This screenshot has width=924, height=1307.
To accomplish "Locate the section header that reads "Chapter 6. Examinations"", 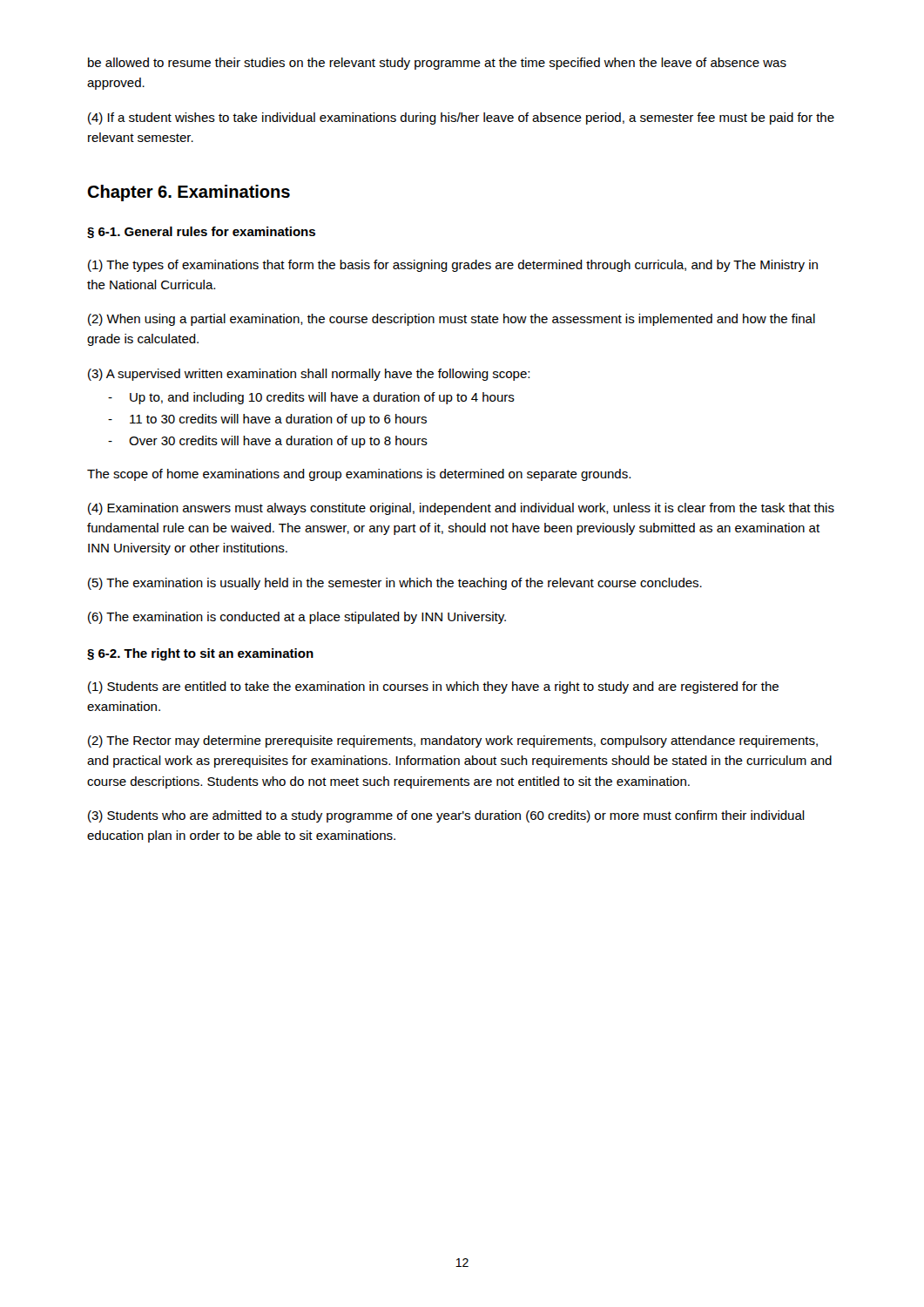I will tap(189, 192).
